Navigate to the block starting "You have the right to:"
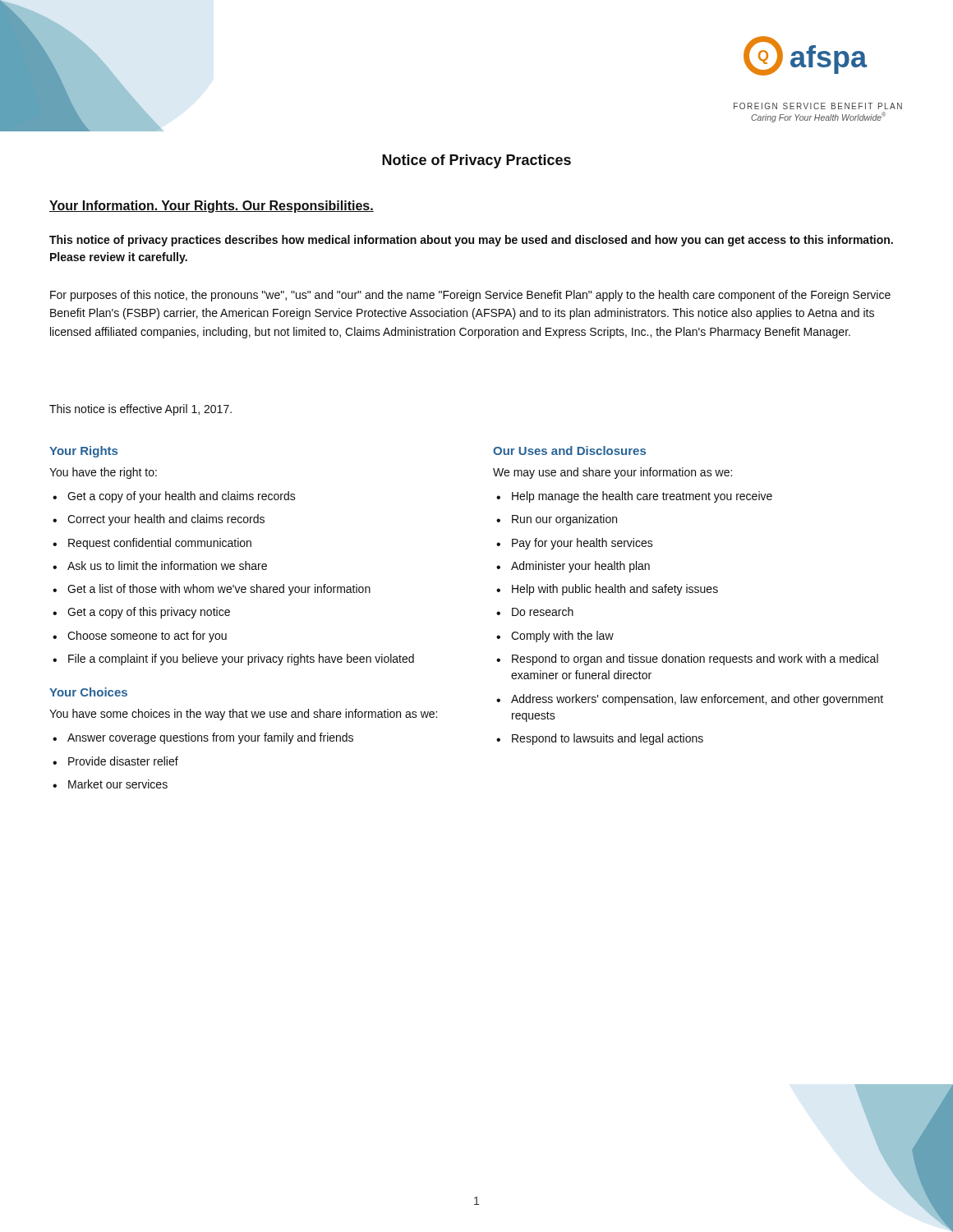 point(103,472)
